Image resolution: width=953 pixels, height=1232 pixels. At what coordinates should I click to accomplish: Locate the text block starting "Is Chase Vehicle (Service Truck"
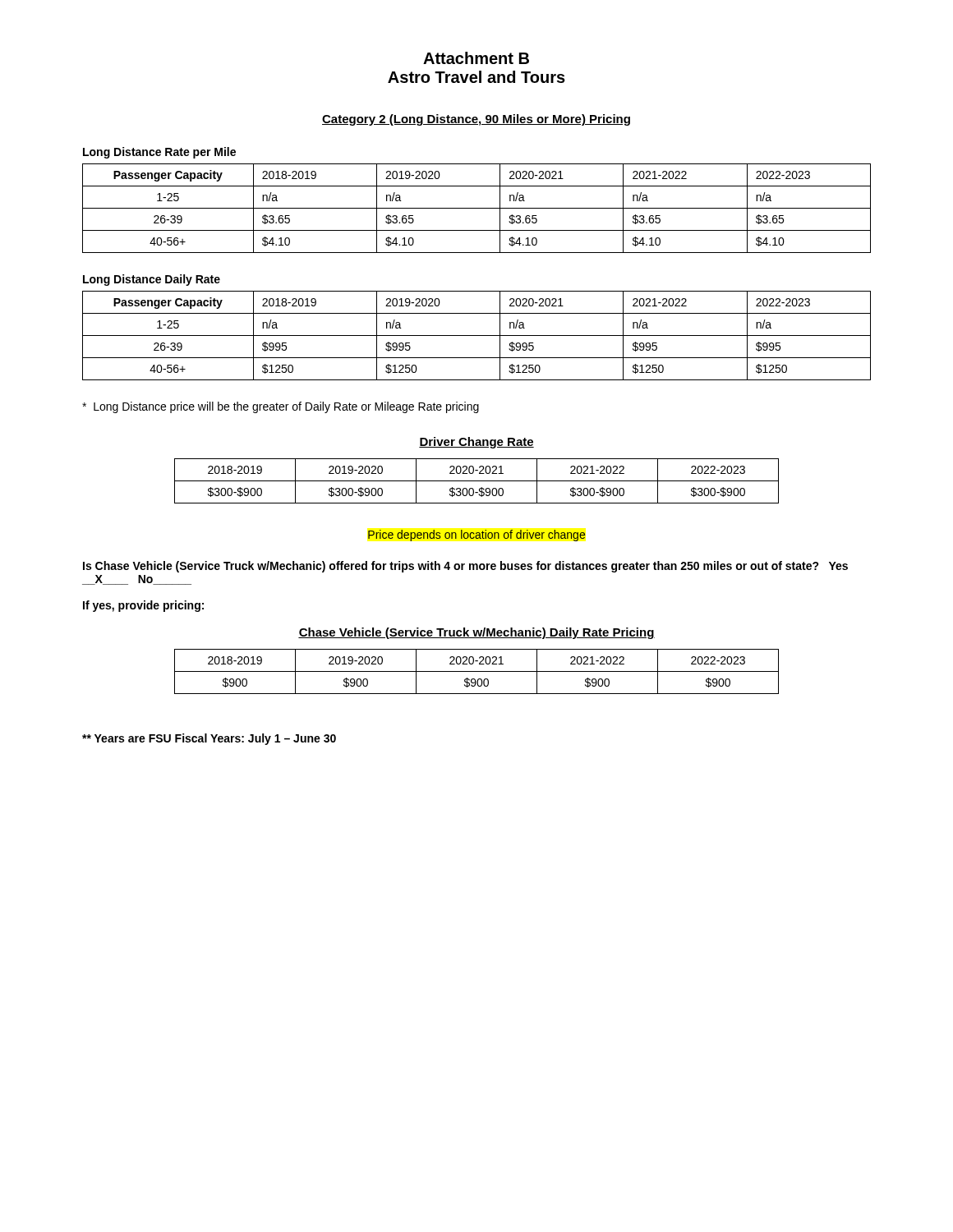click(465, 572)
